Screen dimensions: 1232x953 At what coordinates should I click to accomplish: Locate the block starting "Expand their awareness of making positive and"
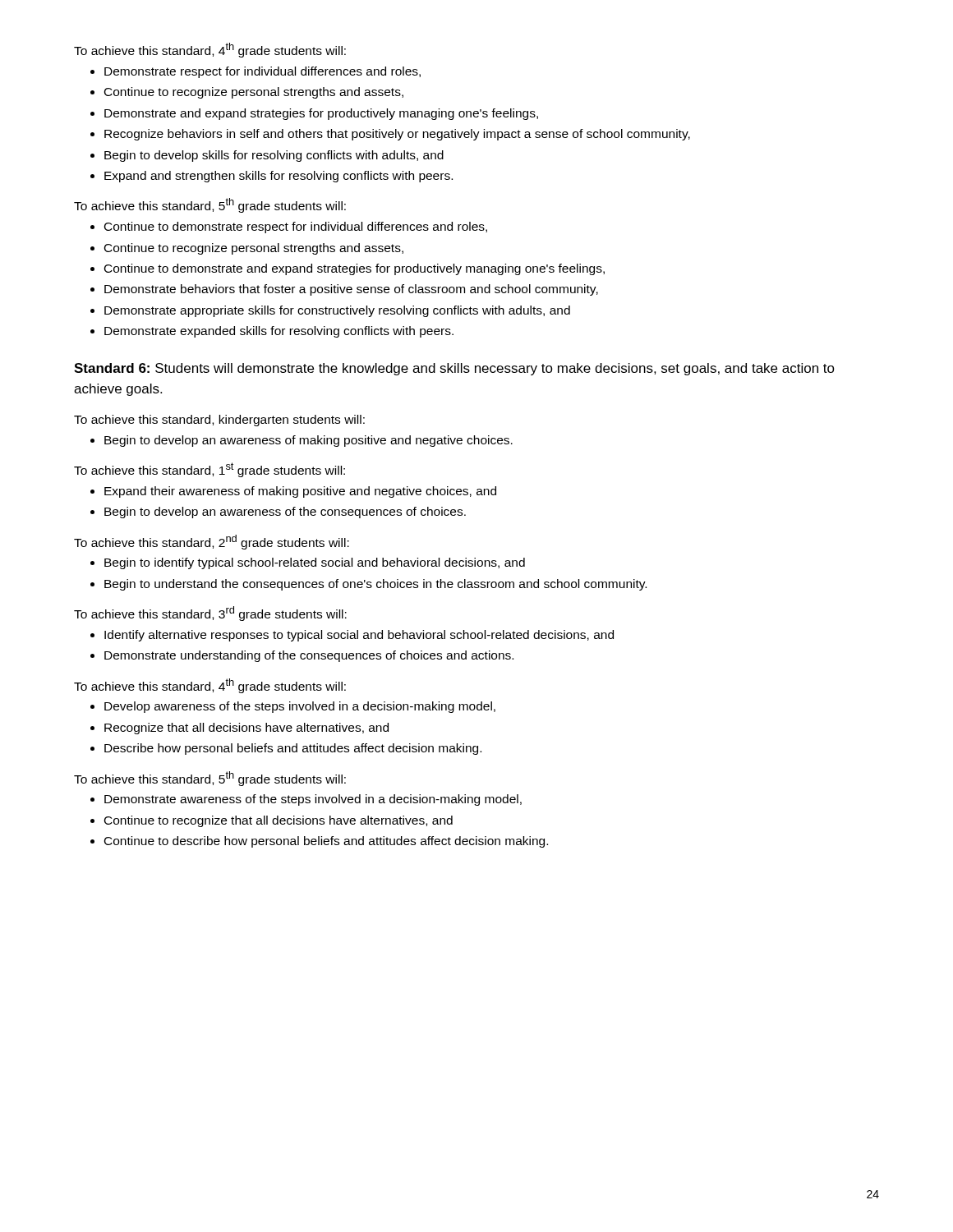click(x=300, y=491)
